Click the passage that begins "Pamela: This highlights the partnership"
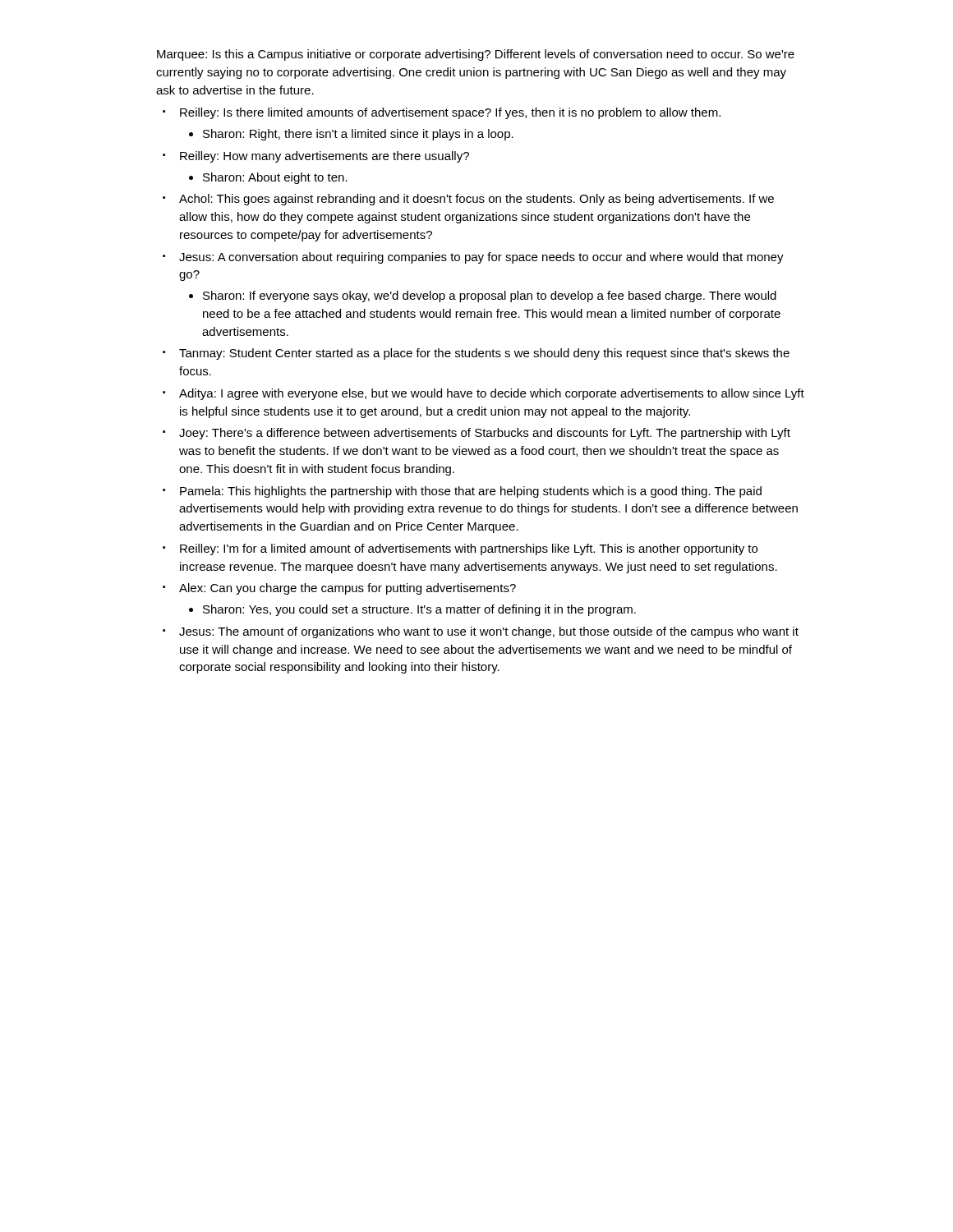The height and width of the screenshot is (1232, 953). pyautogui.click(x=489, y=508)
